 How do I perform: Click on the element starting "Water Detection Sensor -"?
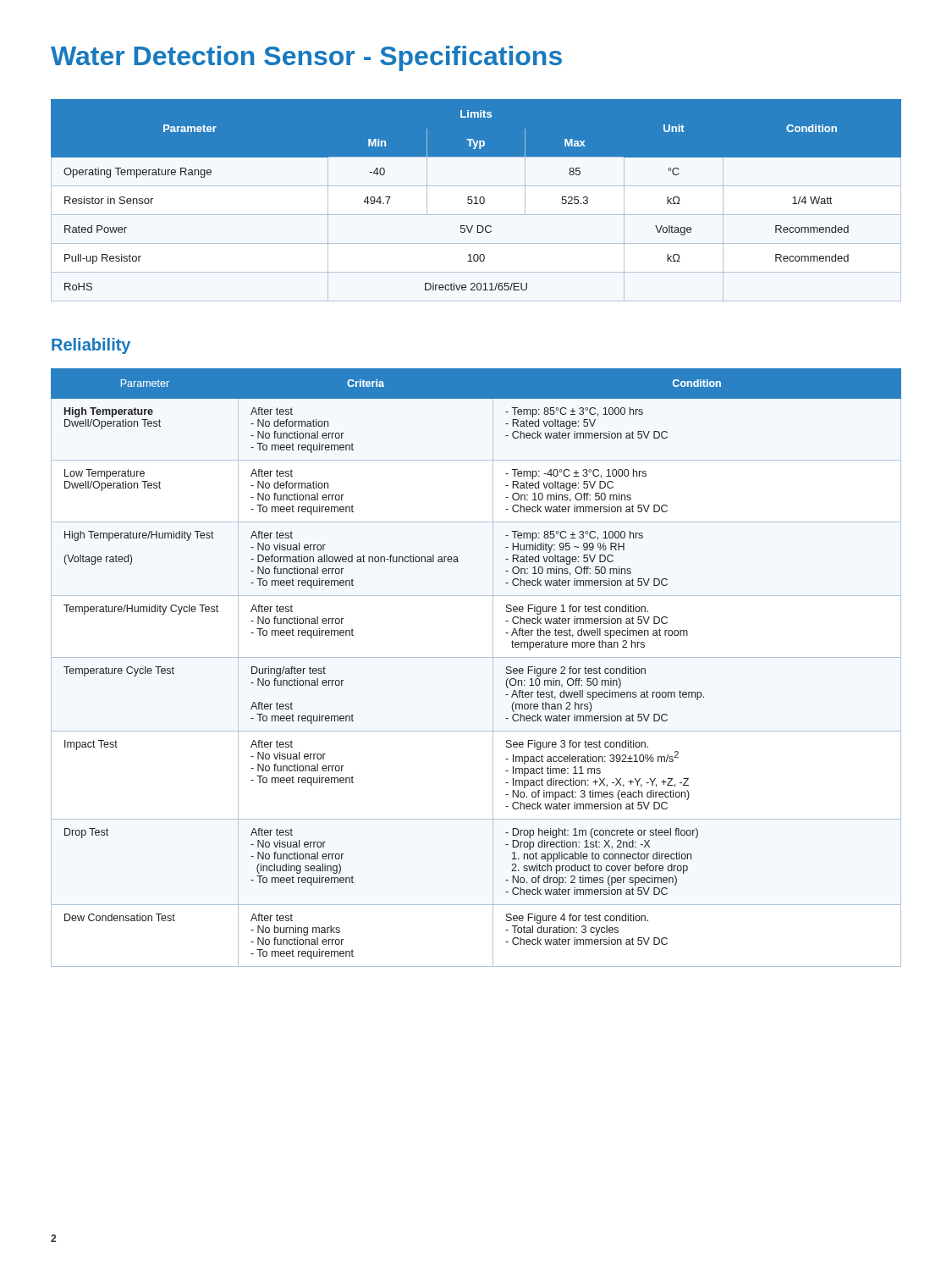[476, 56]
